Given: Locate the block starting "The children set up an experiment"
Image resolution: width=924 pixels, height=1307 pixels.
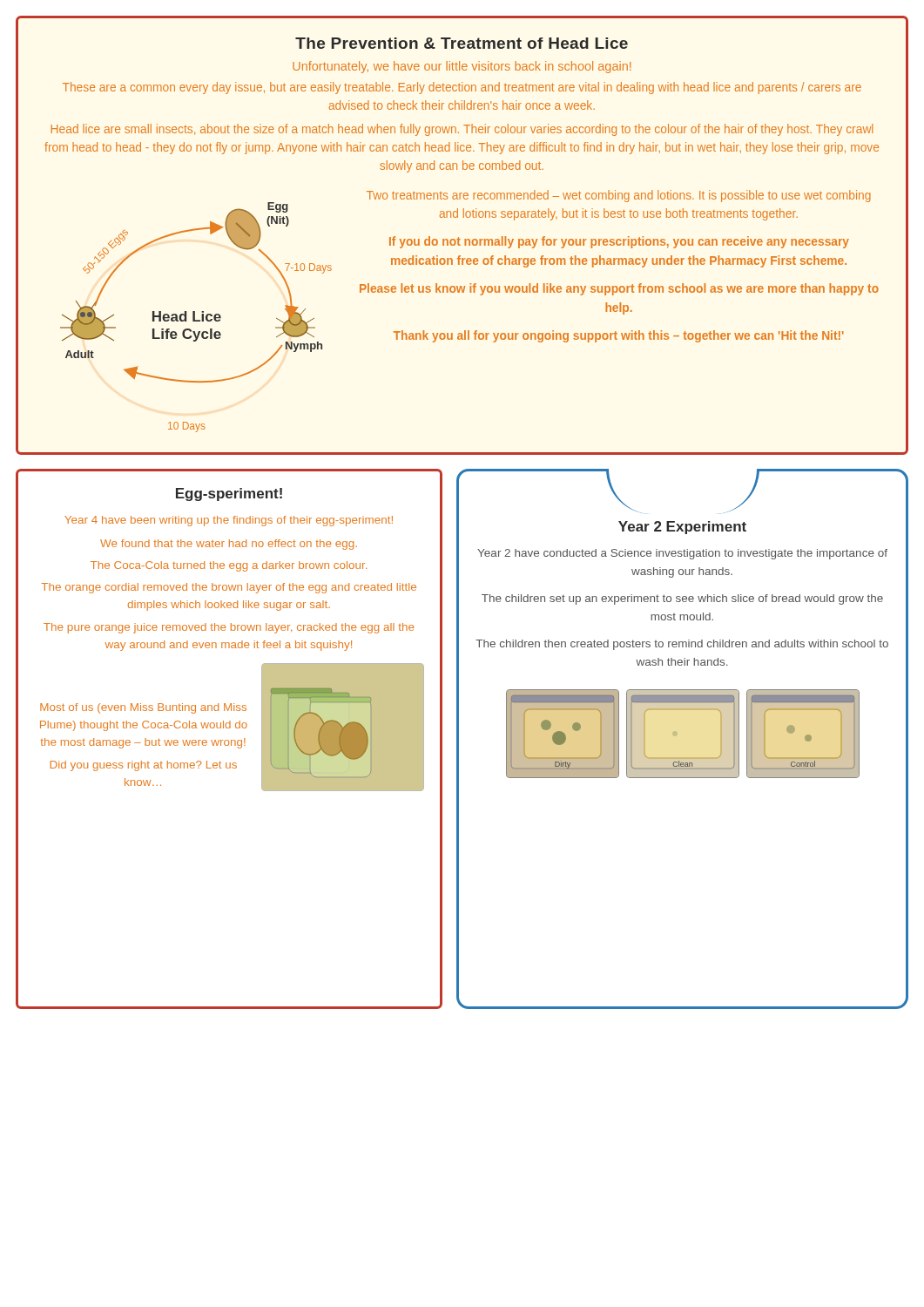Looking at the screenshot, I should click(682, 608).
